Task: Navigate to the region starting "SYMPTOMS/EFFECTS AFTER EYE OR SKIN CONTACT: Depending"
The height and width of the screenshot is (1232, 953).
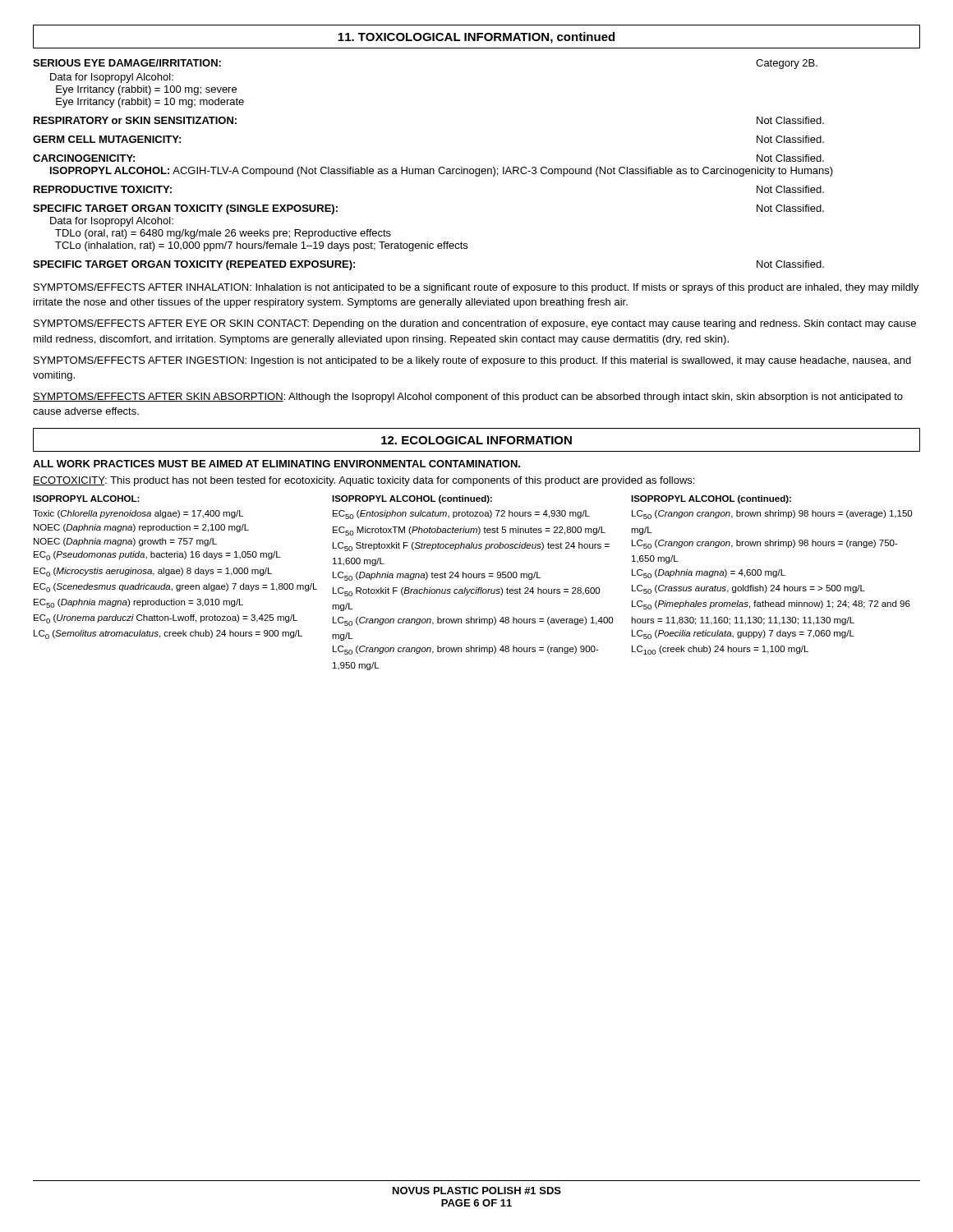Action: tap(475, 331)
